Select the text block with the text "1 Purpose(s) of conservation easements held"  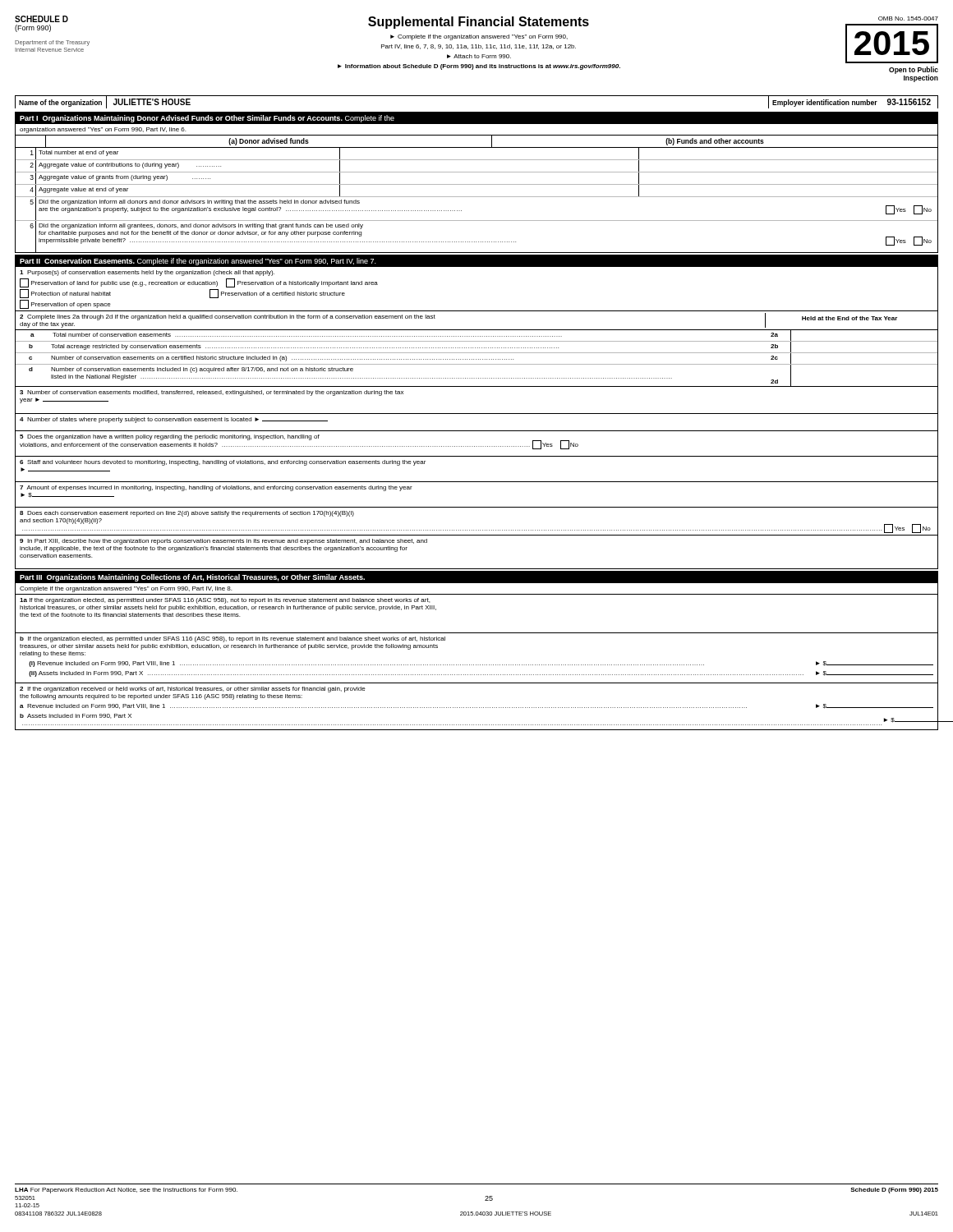pyautogui.click(x=147, y=273)
